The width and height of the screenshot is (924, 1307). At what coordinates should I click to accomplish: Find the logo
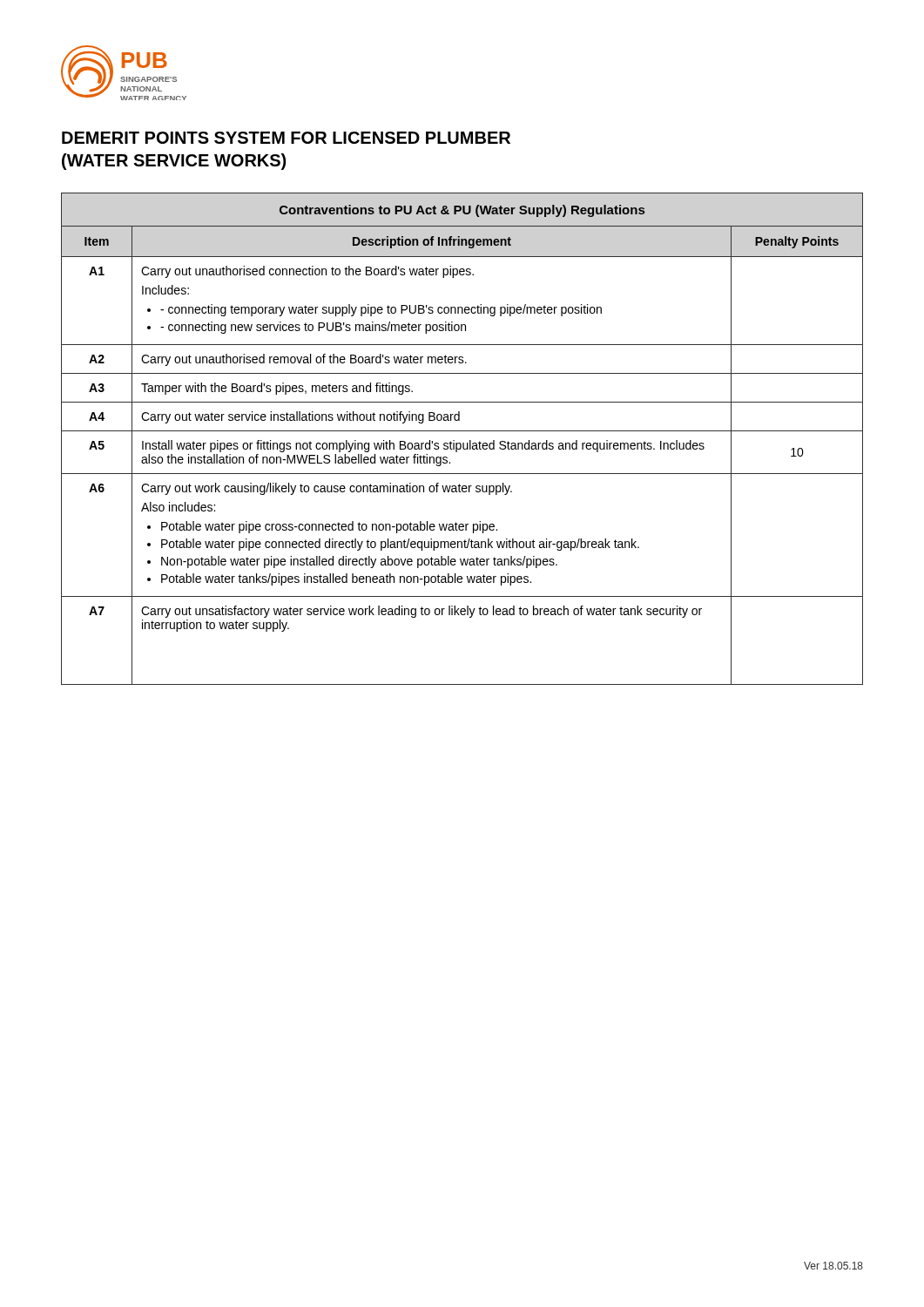[x=462, y=72]
